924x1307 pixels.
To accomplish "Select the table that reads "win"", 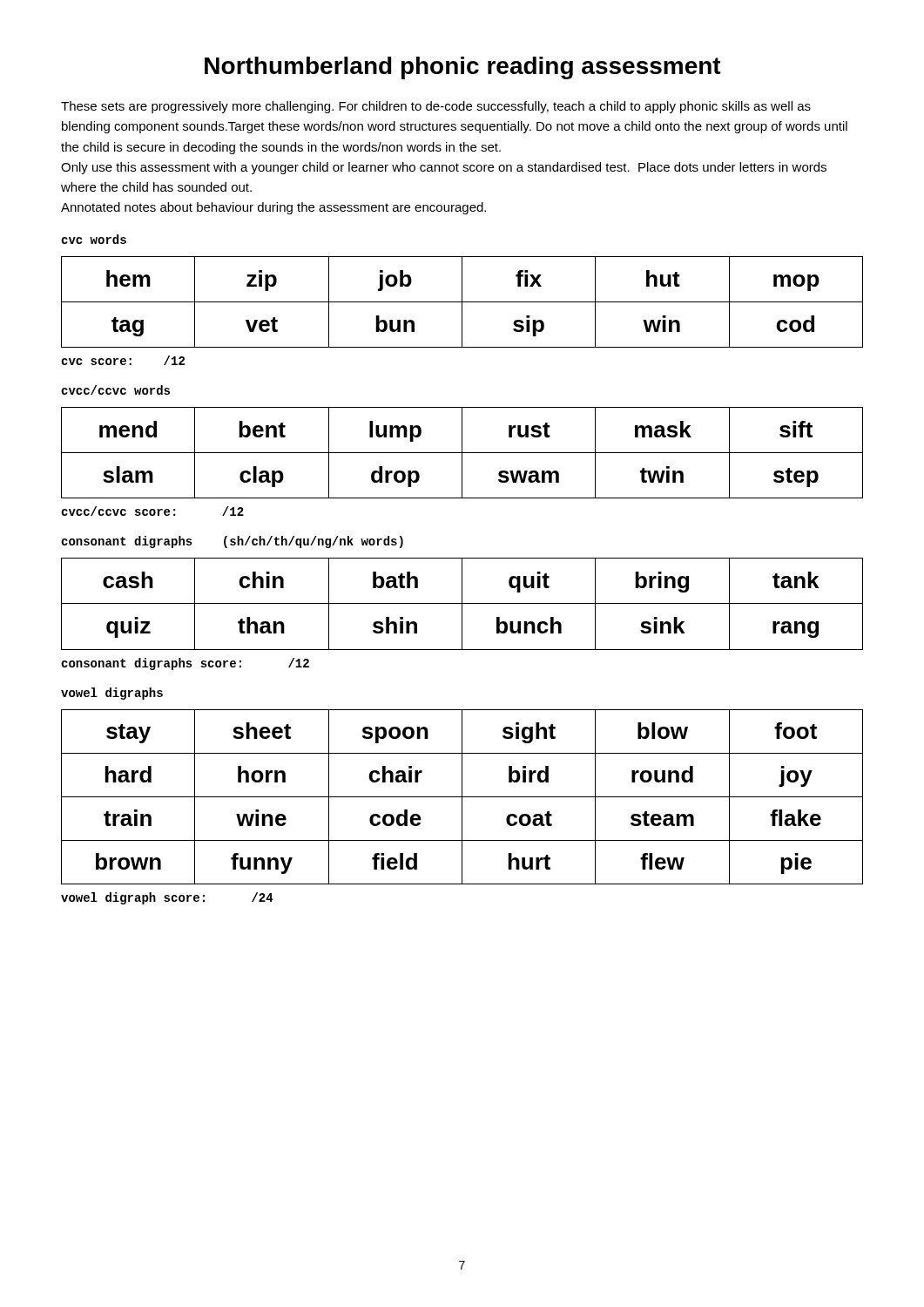I will tap(462, 302).
